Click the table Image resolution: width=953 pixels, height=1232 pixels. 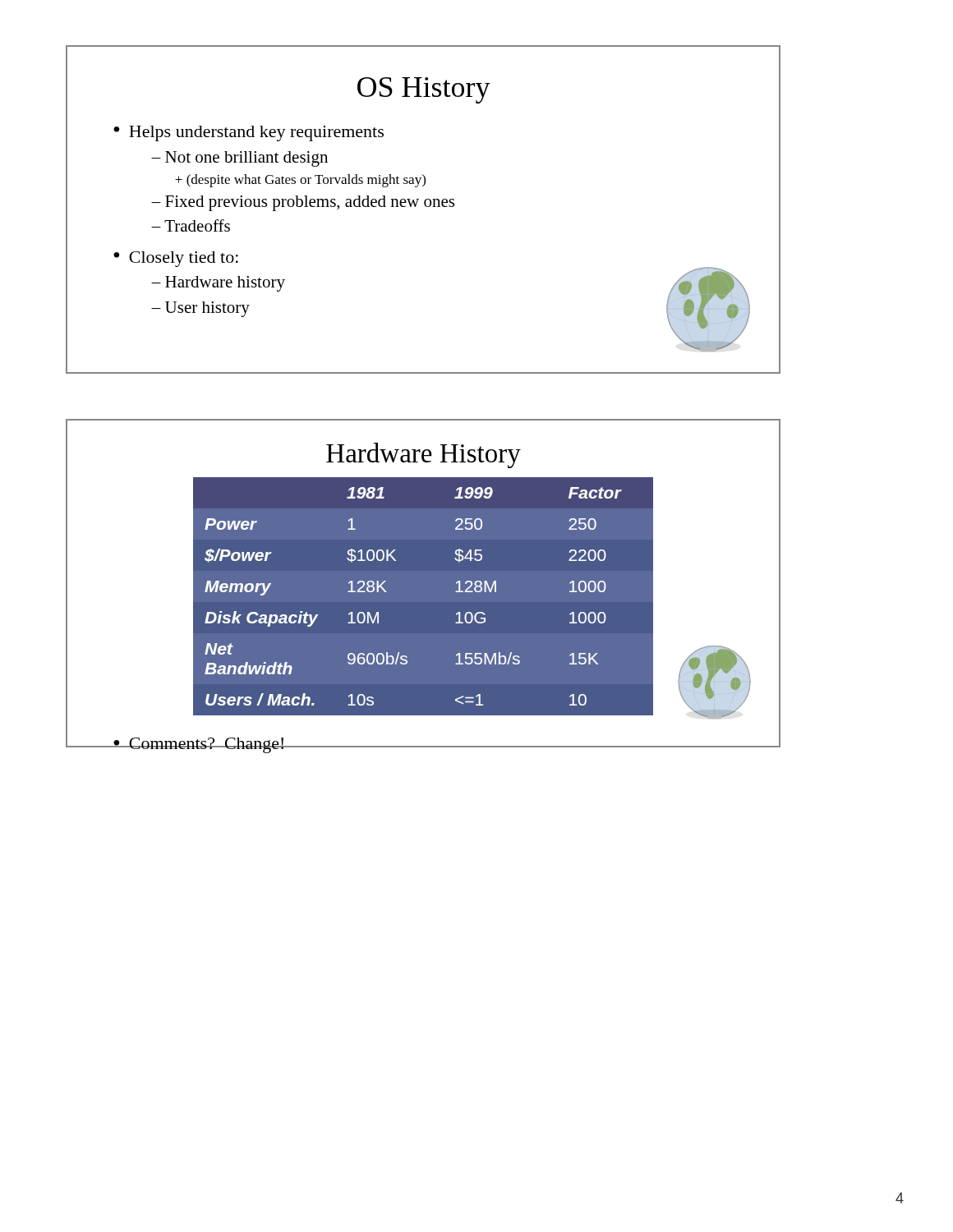click(x=423, y=596)
